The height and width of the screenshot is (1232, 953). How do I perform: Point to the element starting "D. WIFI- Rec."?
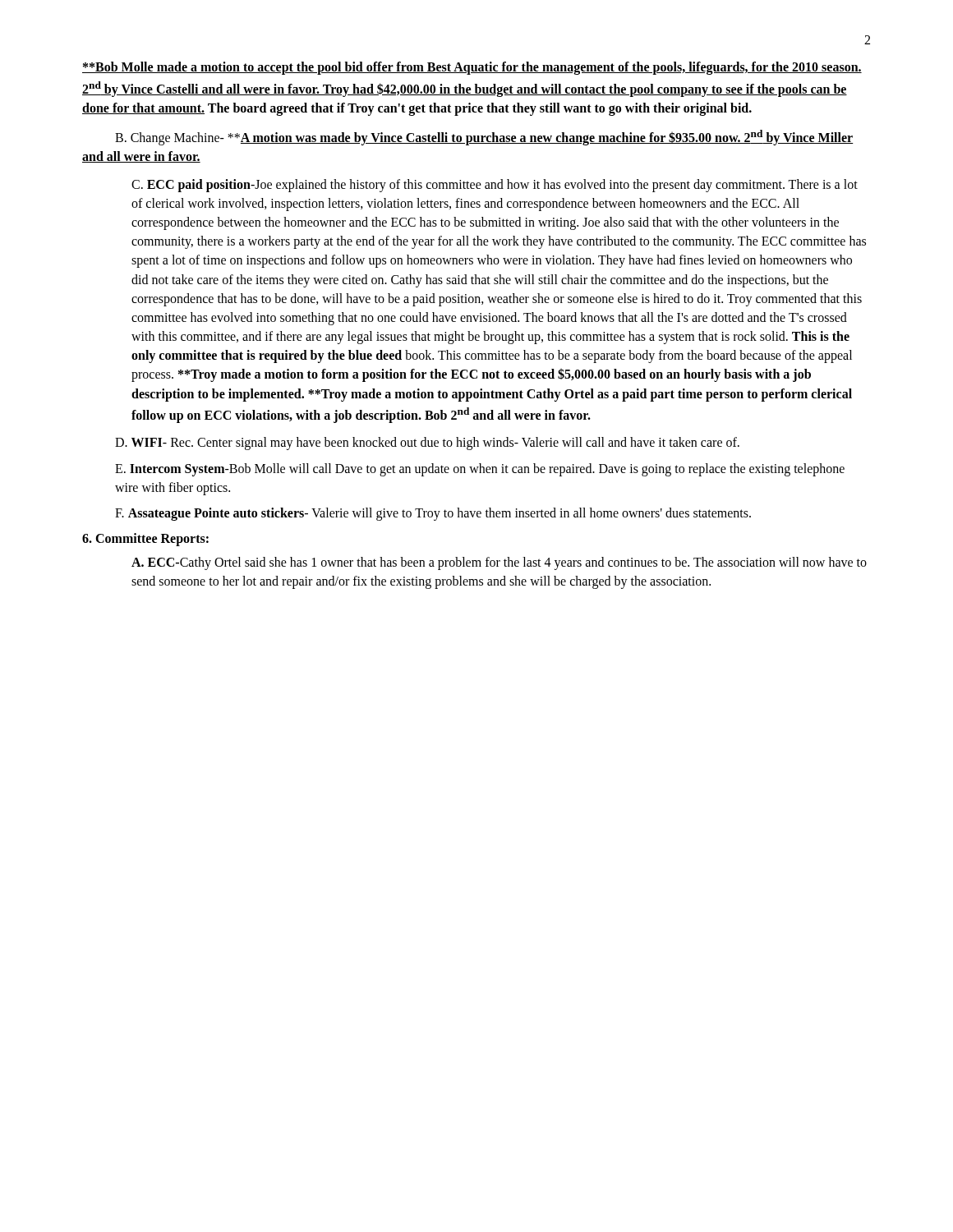pyautogui.click(x=428, y=443)
